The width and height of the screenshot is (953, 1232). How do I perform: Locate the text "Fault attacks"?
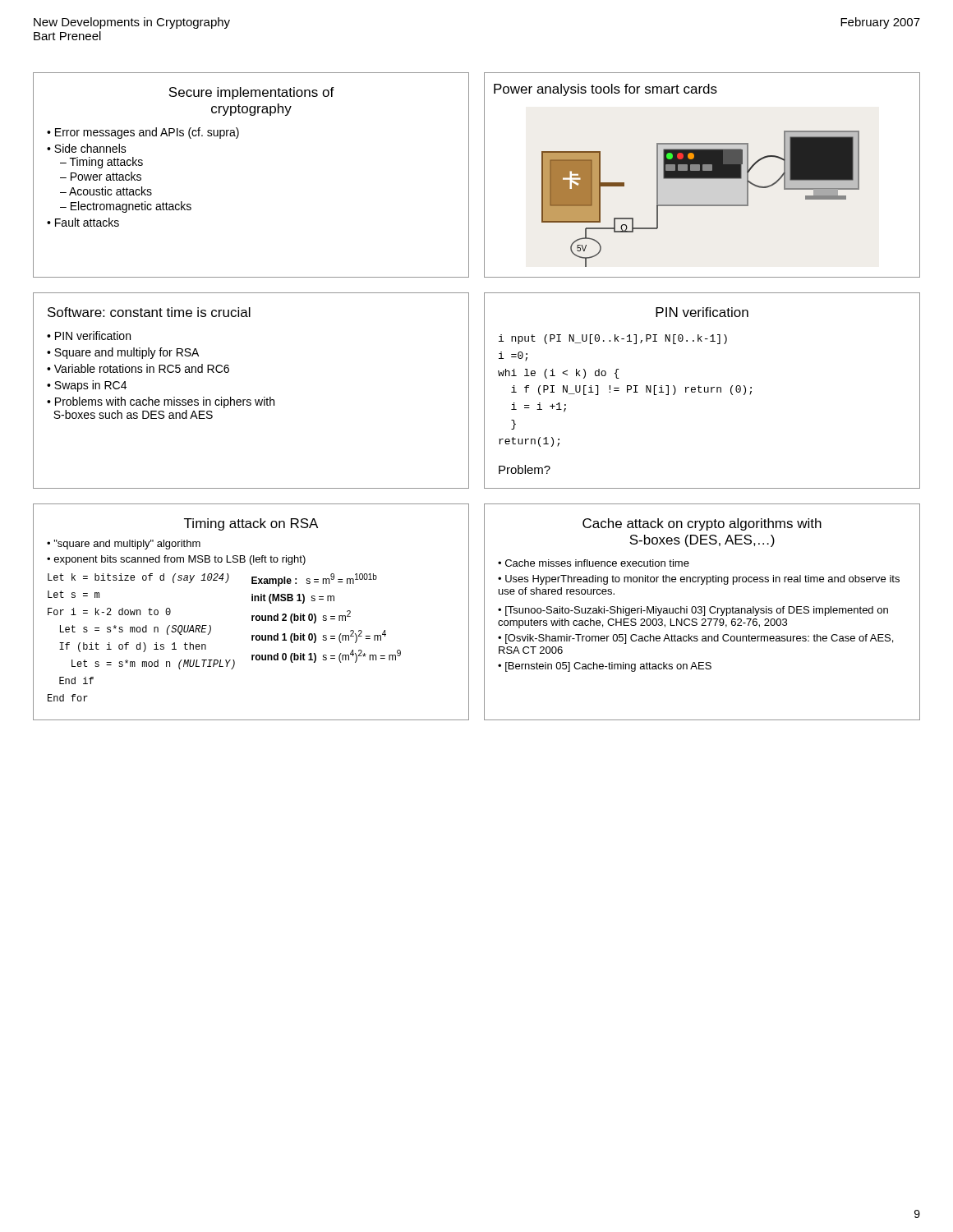click(x=87, y=223)
